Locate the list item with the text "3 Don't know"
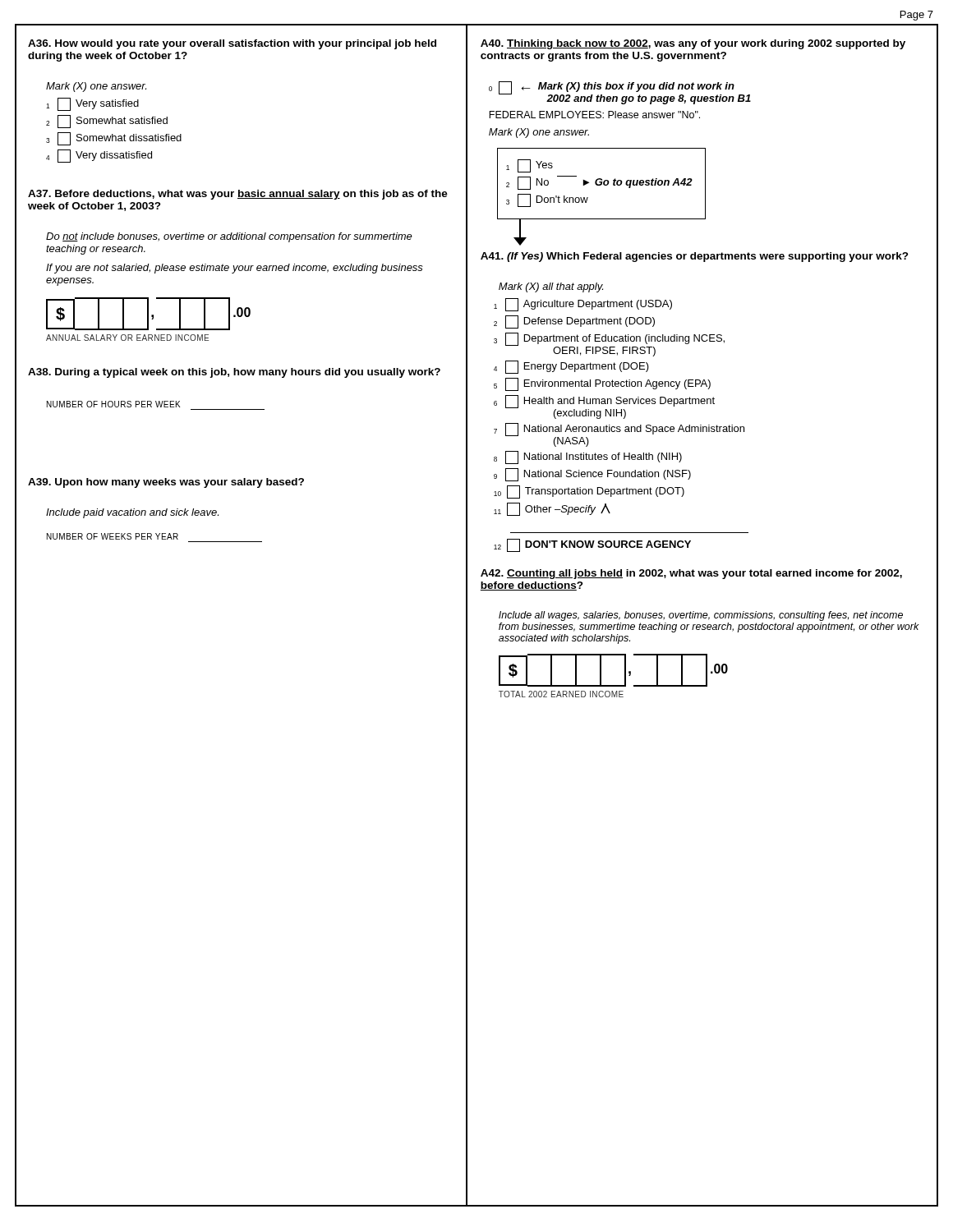Screen dimensions: 1232x953 coord(547,200)
